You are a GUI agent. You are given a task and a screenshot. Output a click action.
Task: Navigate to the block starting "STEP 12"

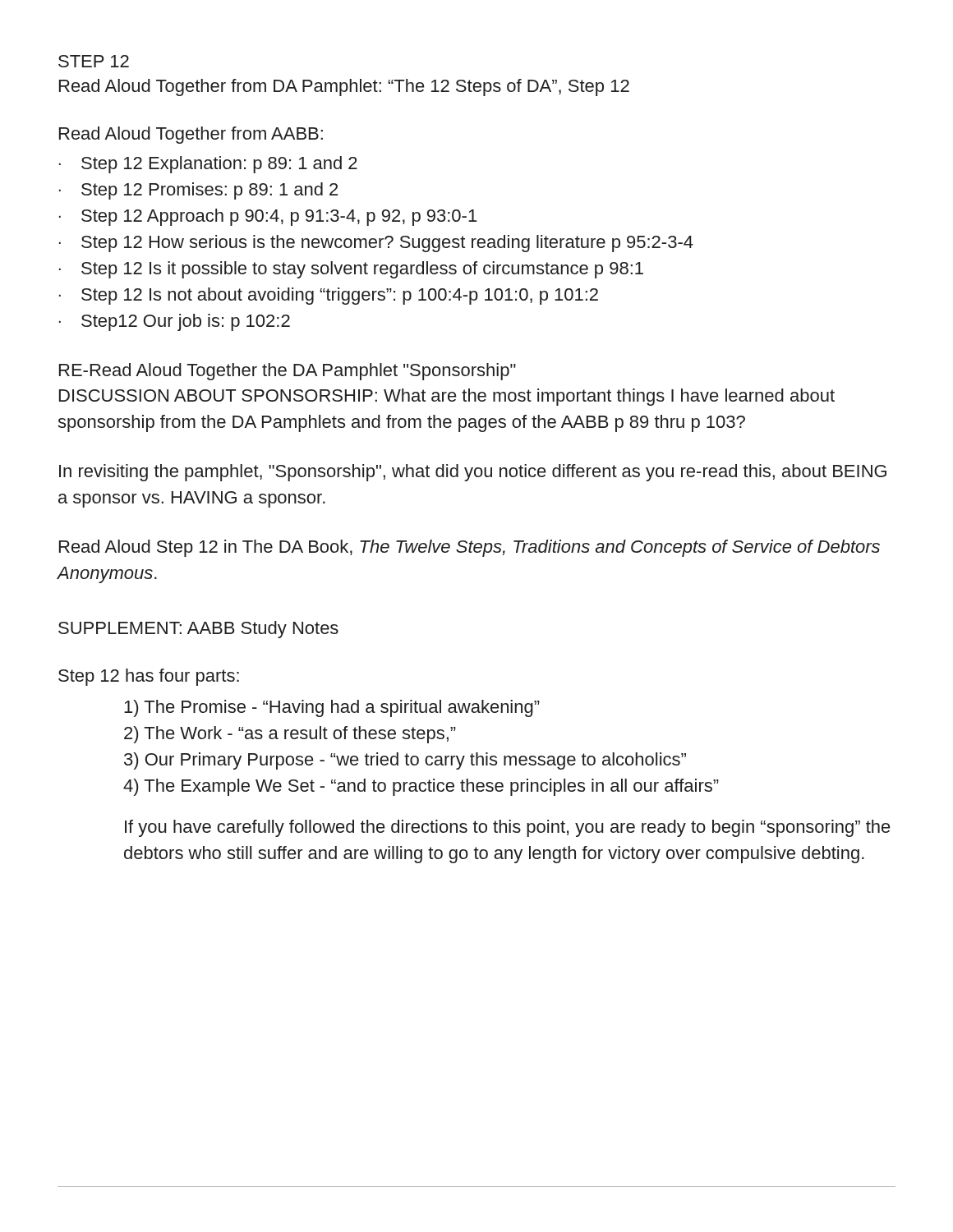93,61
